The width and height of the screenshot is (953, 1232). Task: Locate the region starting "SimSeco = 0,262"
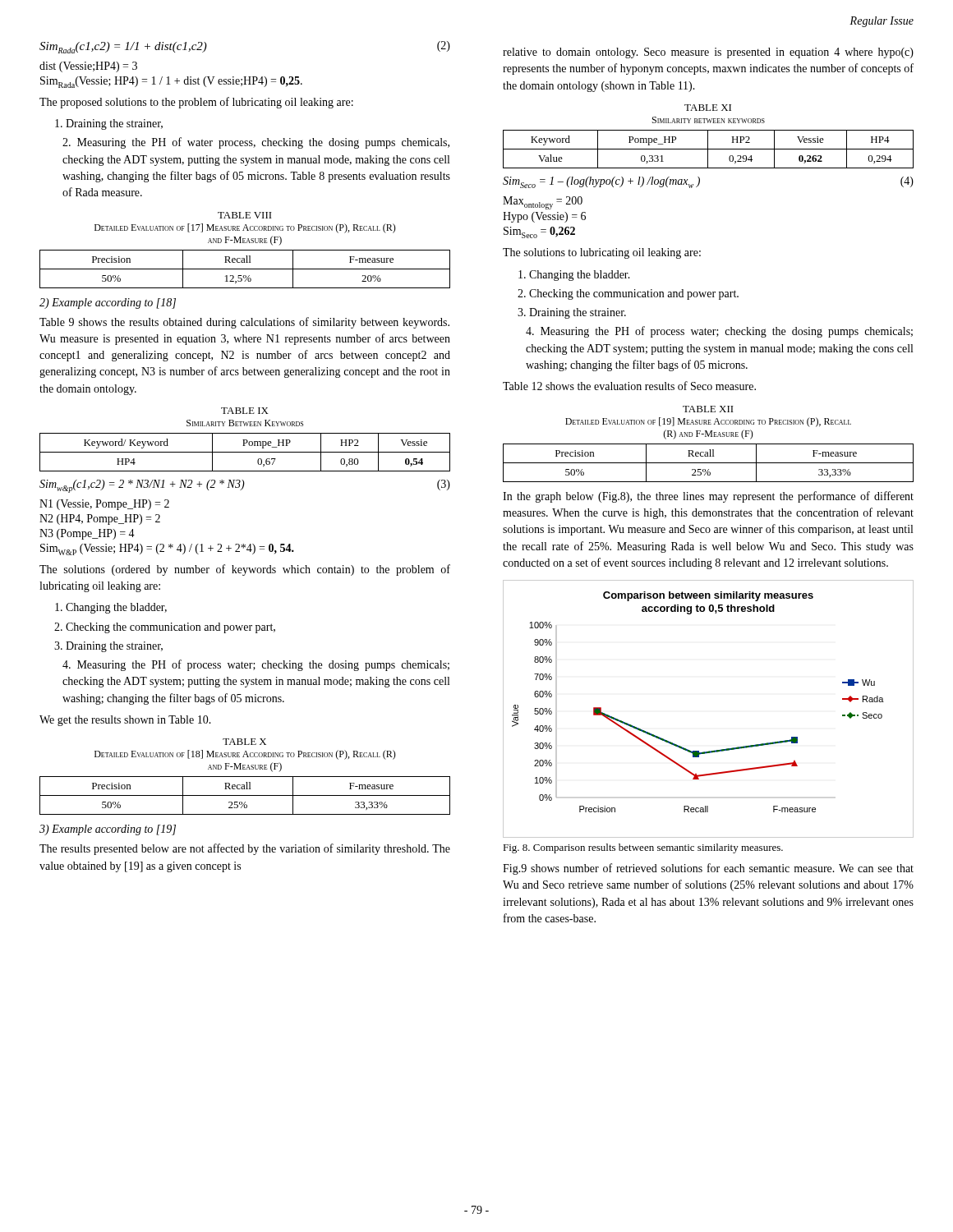539,233
